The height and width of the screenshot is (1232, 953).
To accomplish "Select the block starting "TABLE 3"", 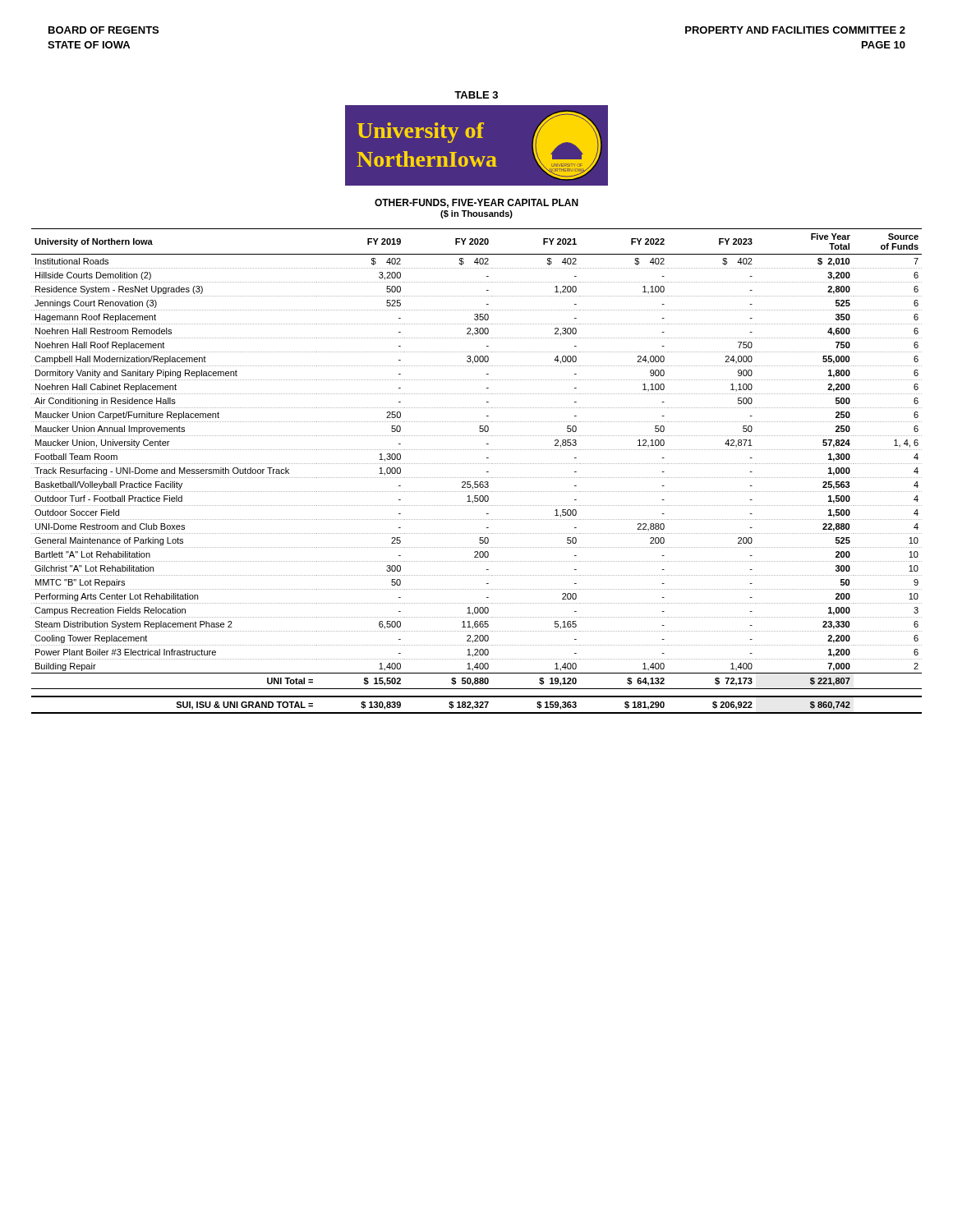I will point(476,95).
